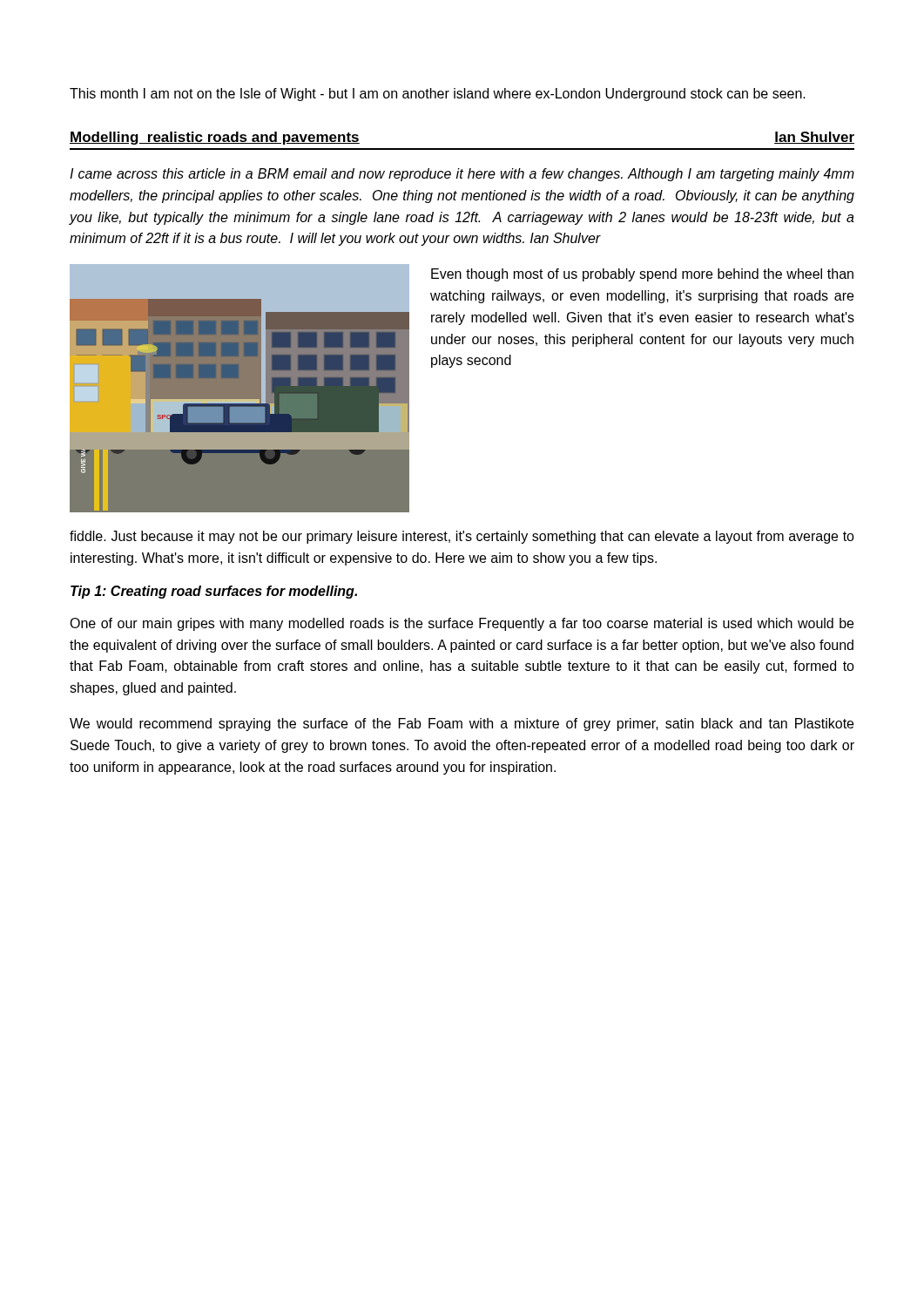Click on the photo
Image resolution: width=924 pixels, height=1307 pixels.
(240, 388)
